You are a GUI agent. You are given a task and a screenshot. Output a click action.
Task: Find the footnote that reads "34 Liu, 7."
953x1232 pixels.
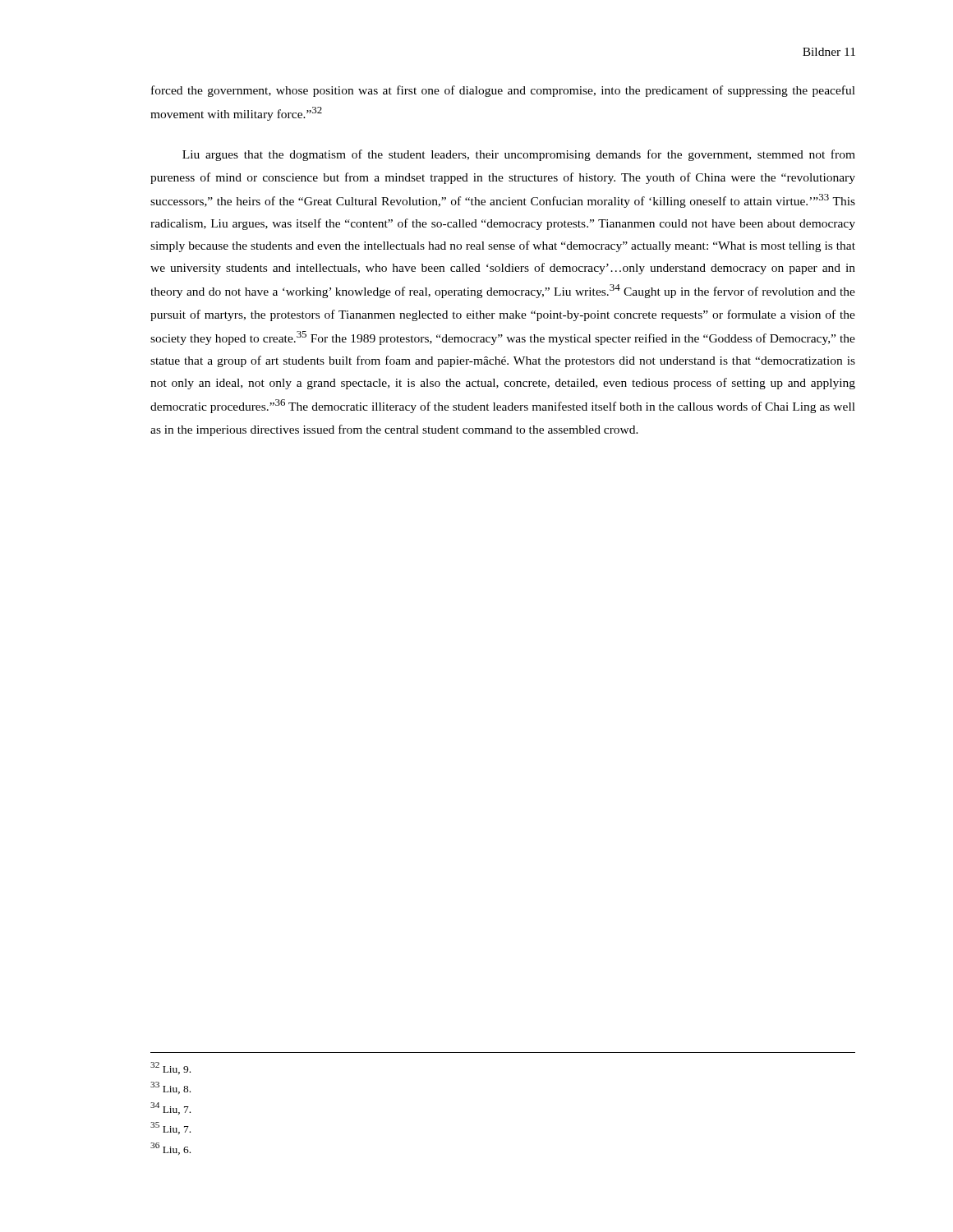170,1108
